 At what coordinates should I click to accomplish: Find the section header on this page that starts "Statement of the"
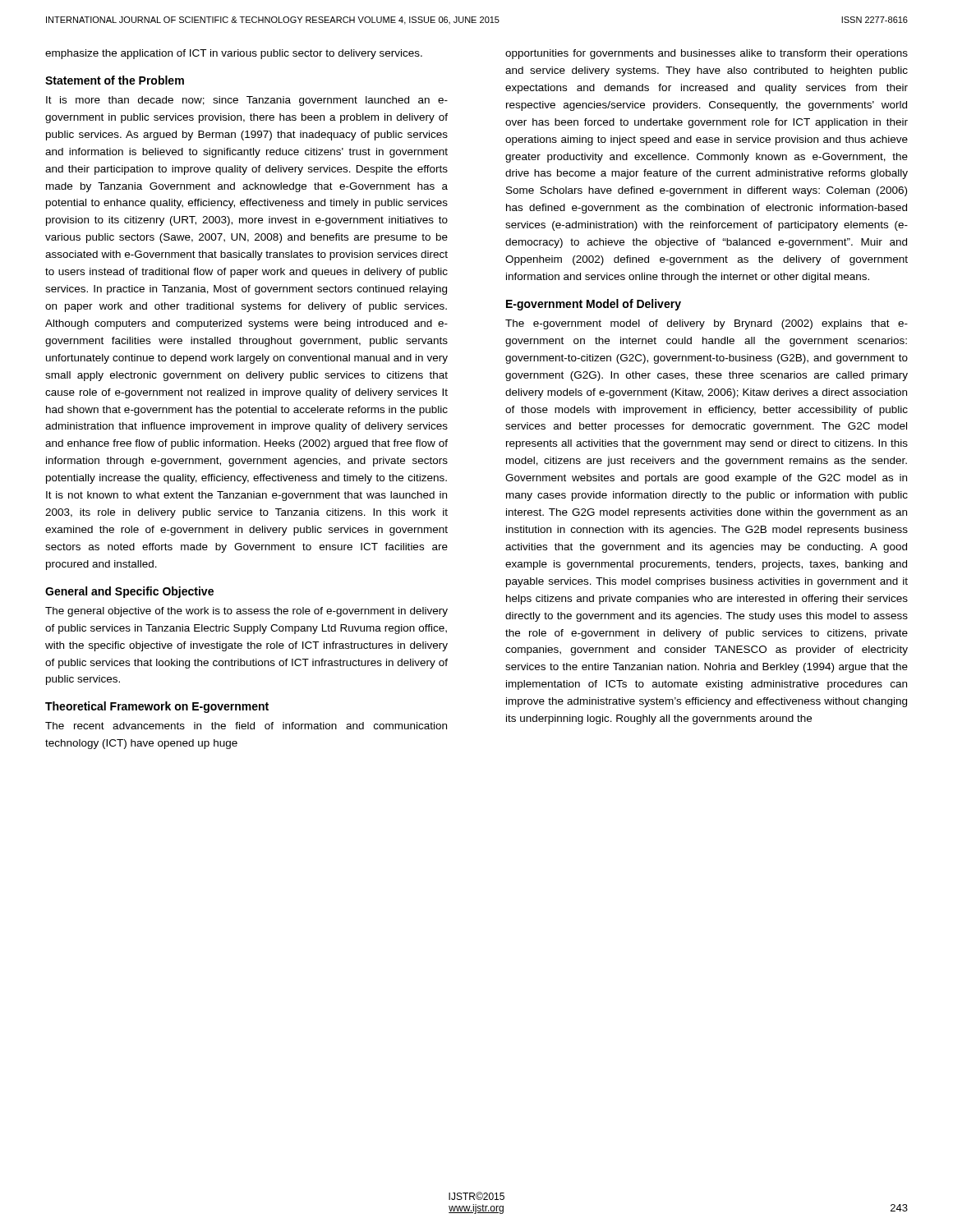click(x=115, y=80)
